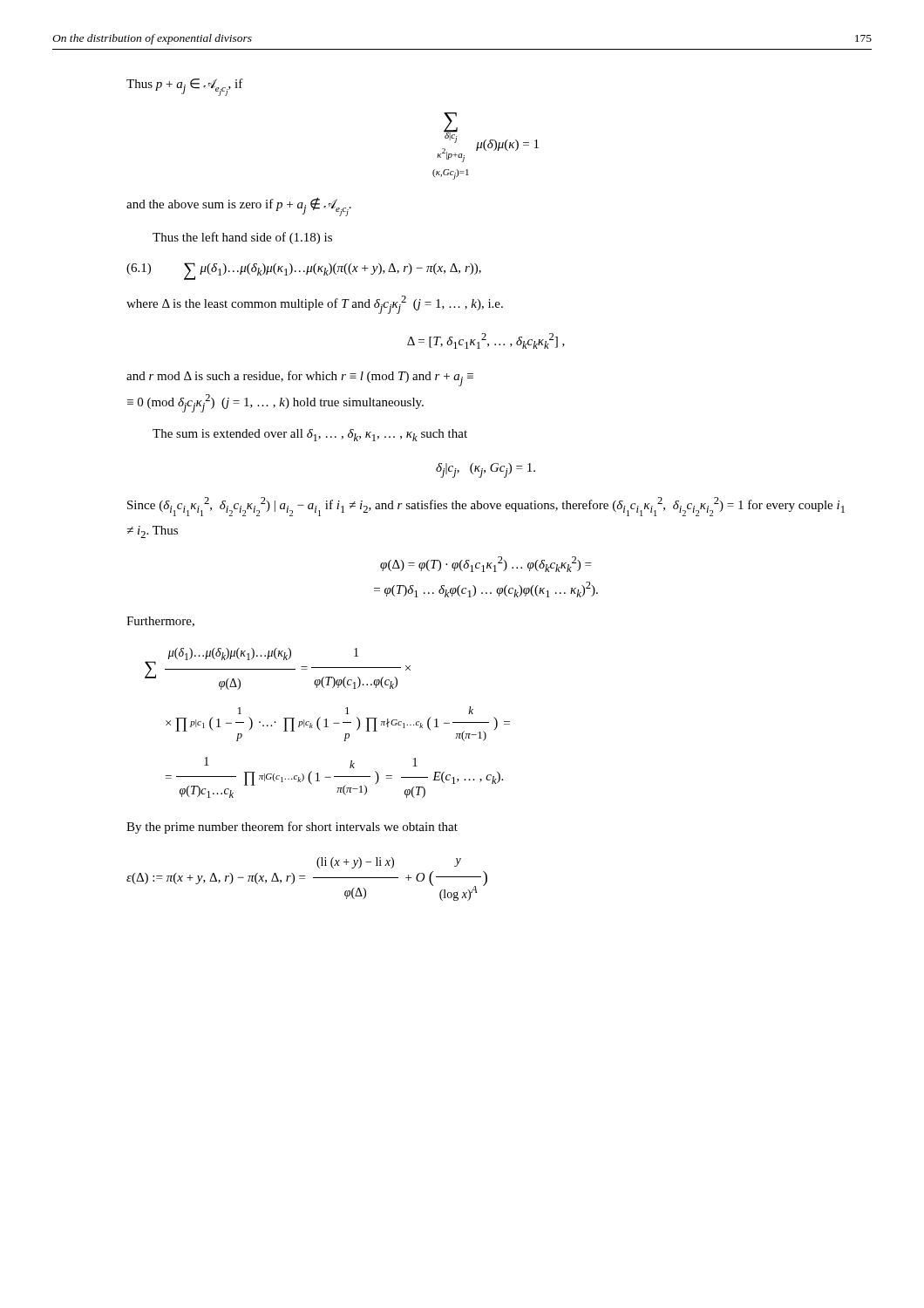
Task: Locate the formula that opens with "(6.1) ∑ μ(δ1)…μ(δk)μ(κ1)…μ(κk)(π((x + y), Δ, r) −"
Action: (x=486, y=269)
